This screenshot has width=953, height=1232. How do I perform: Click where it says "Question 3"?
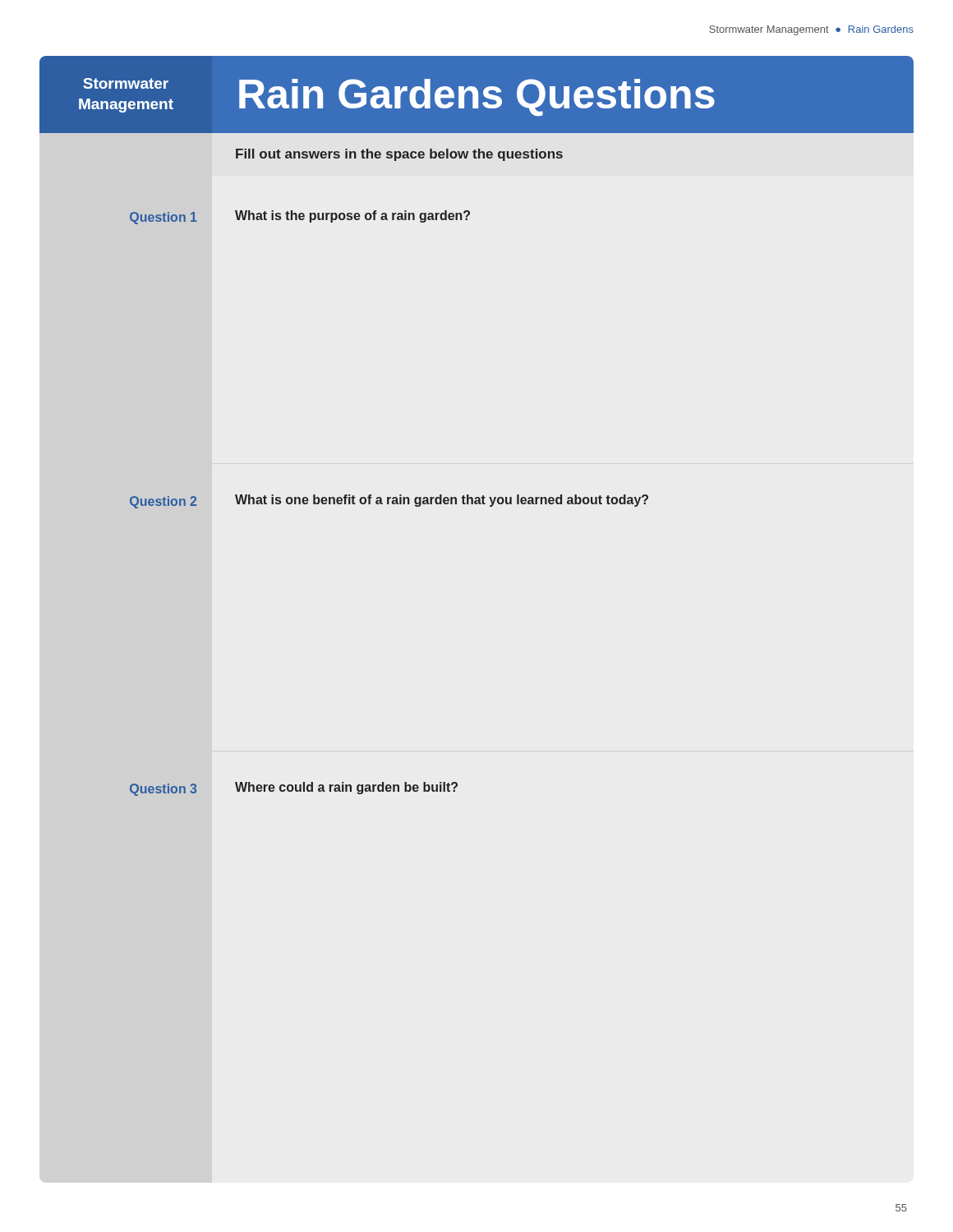tap(163, 789)
